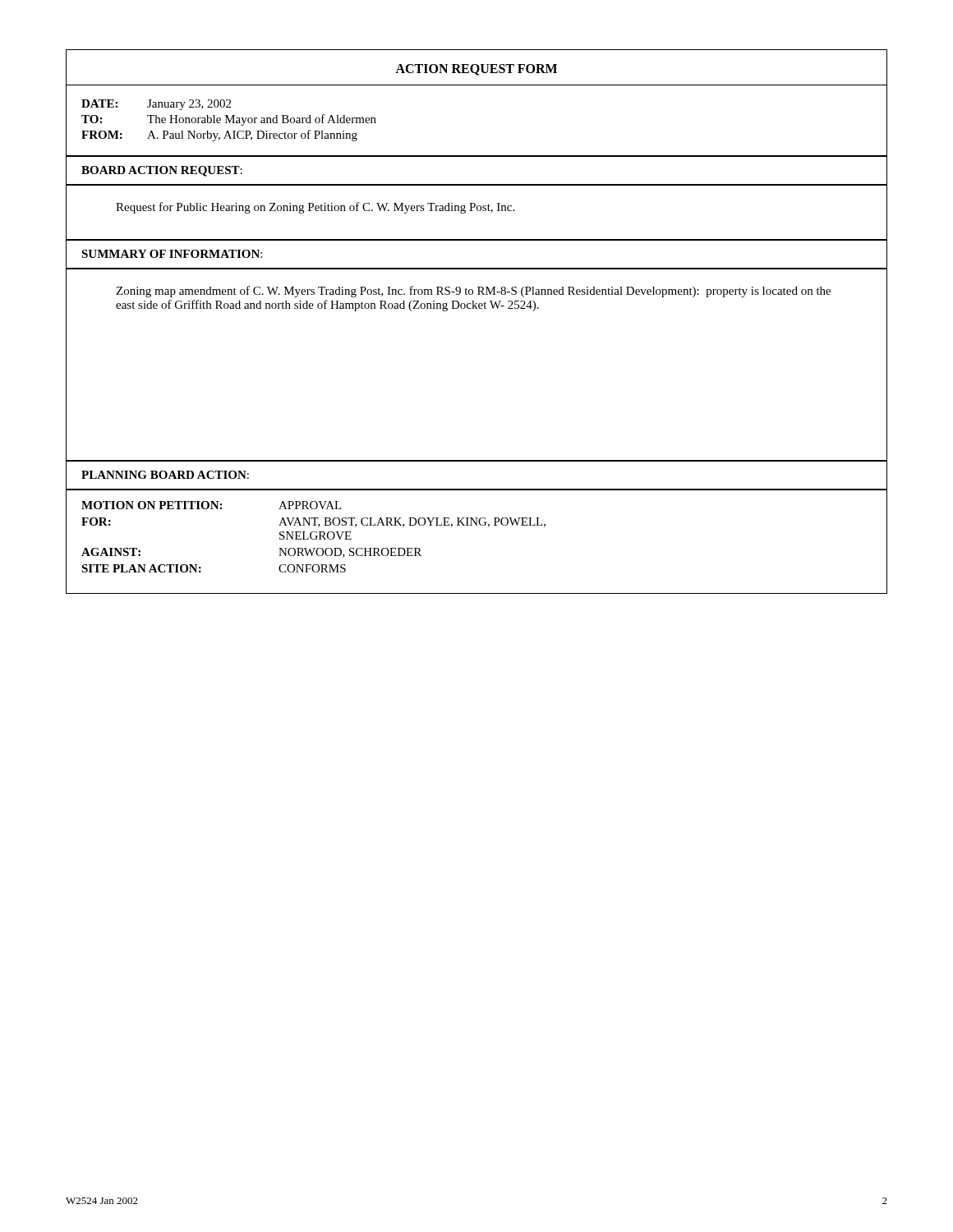Image resolution: width=953 pixels, height=1232 pixels.
Task: Locate the text block that reads "MOTION ON PETITION: APPROVAL"
Action: 212,505
